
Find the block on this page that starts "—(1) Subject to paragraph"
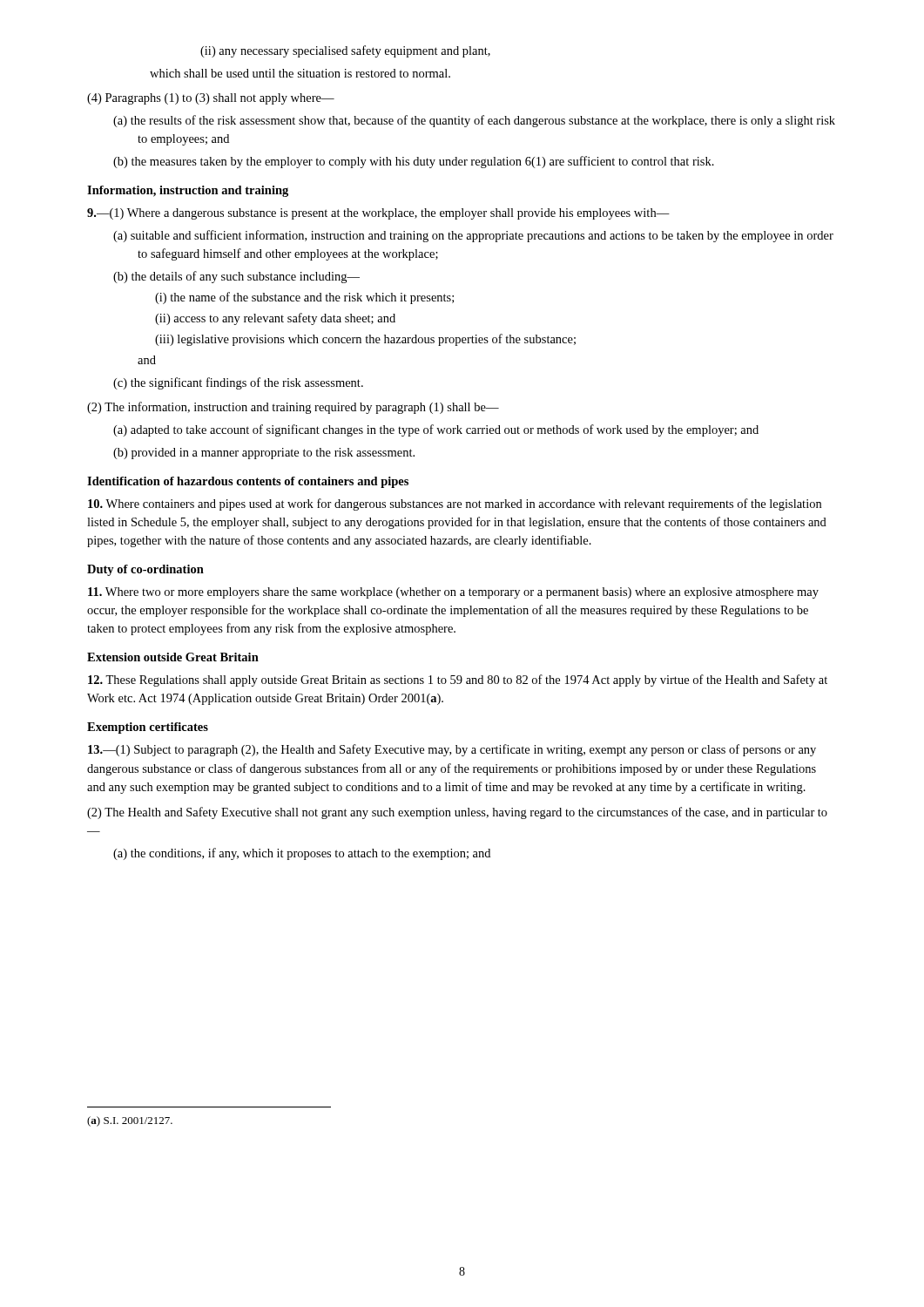point(452,768)
